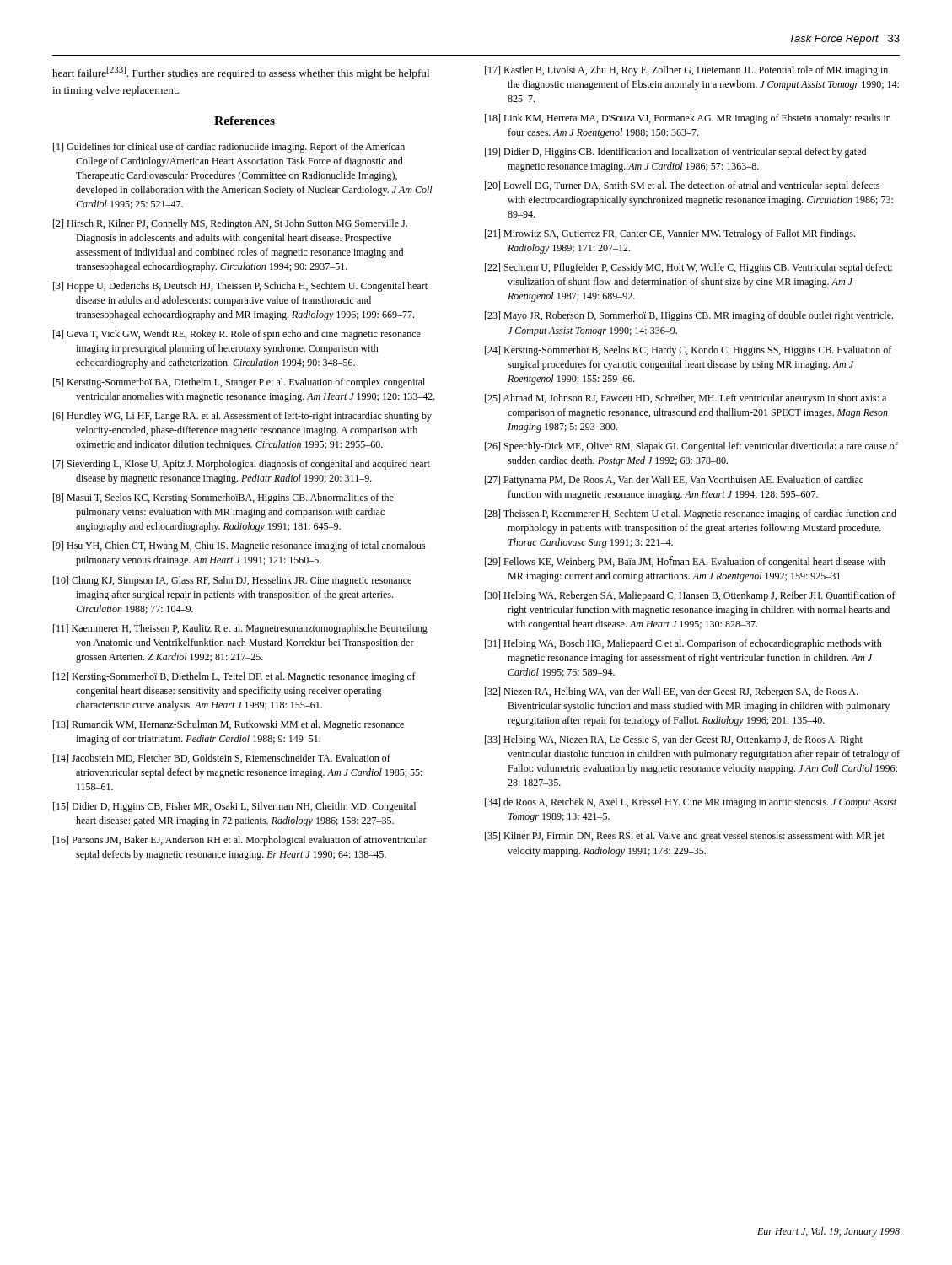This screenshot has width=952, height=1265.
Task: Select the list item that says "[28] Theissen P,"
Action: tap(690, 528)
